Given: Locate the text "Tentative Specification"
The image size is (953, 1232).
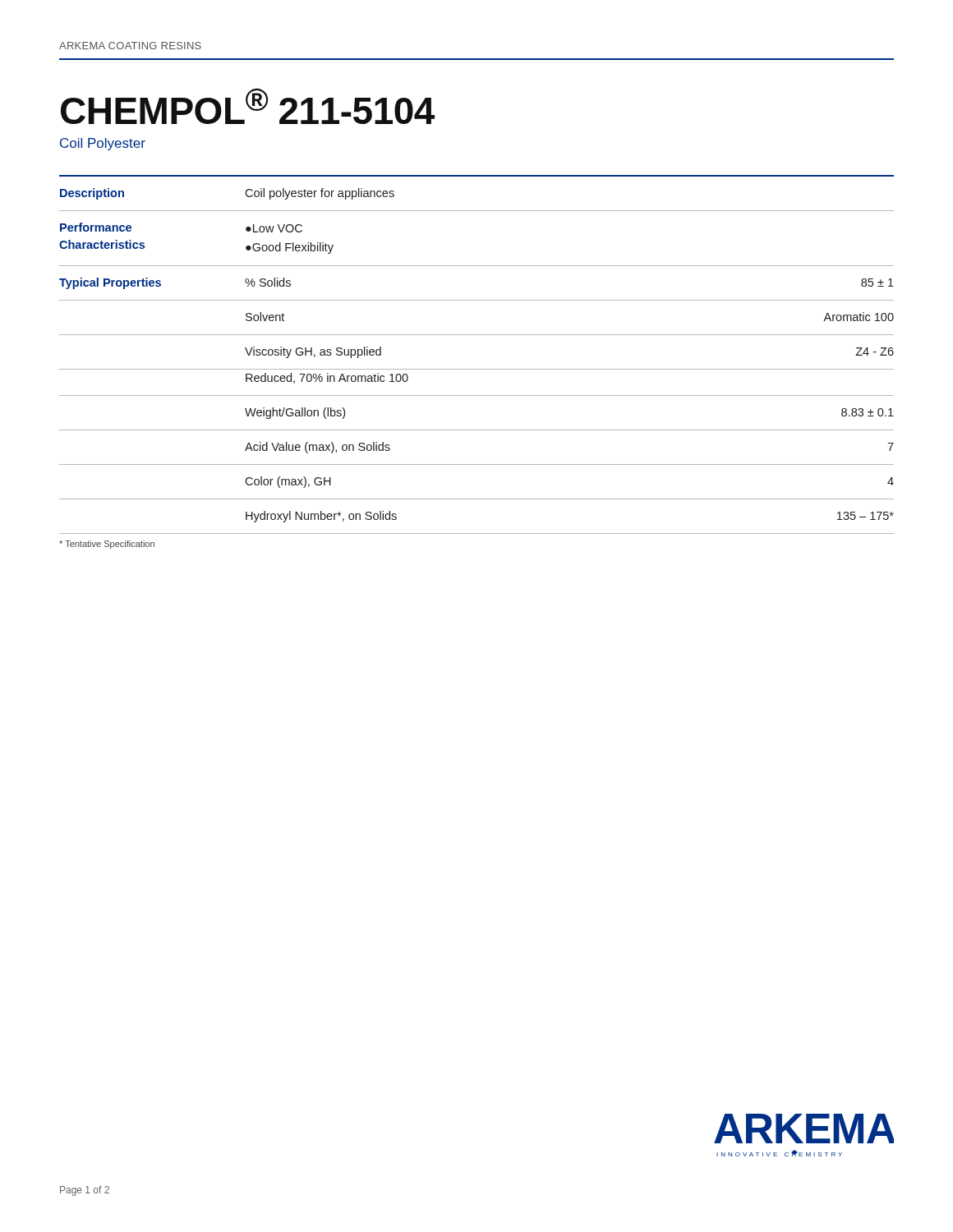Looking at the screenshot, I should [107, 544].
